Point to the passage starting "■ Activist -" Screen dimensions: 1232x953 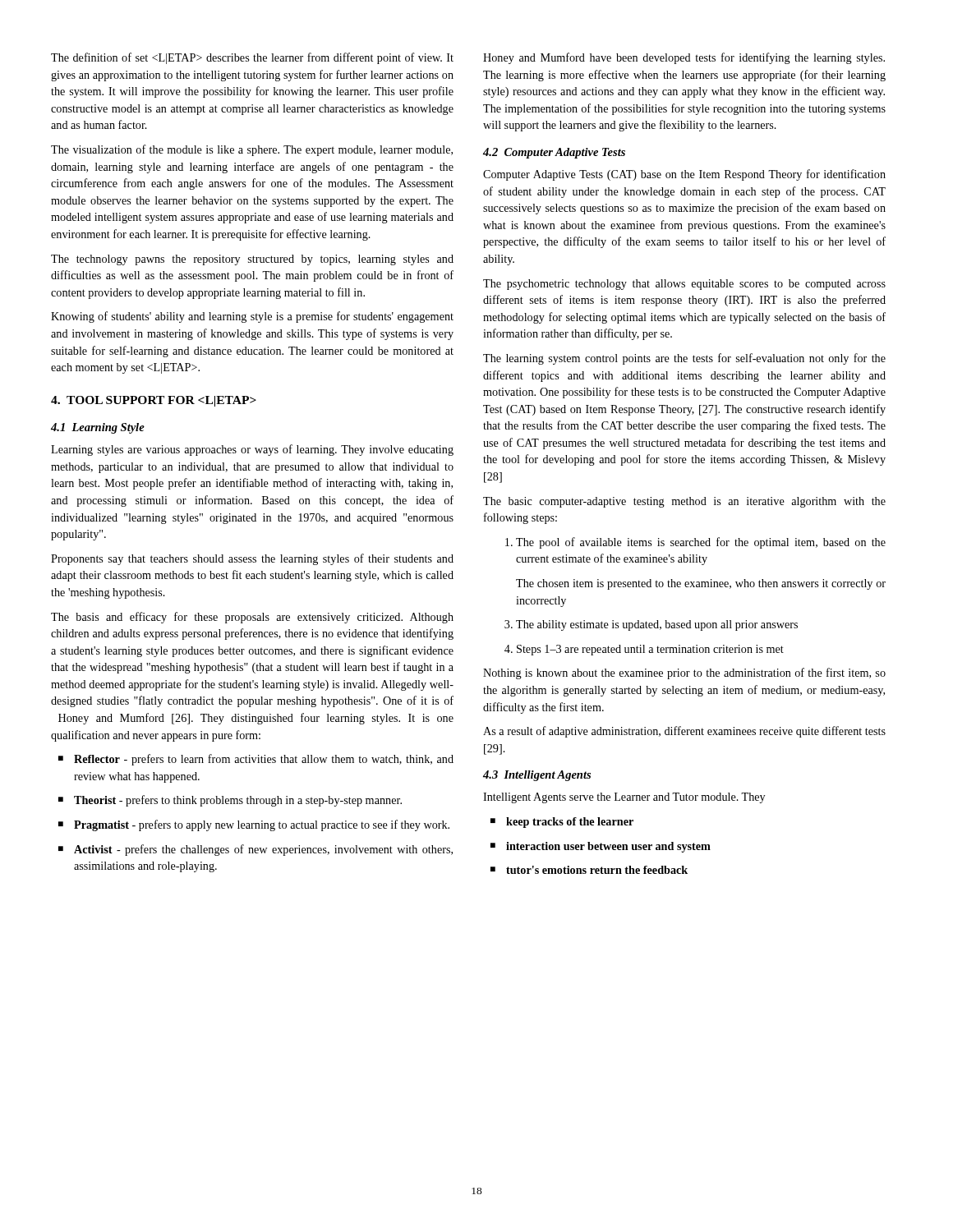coord(252,858)
